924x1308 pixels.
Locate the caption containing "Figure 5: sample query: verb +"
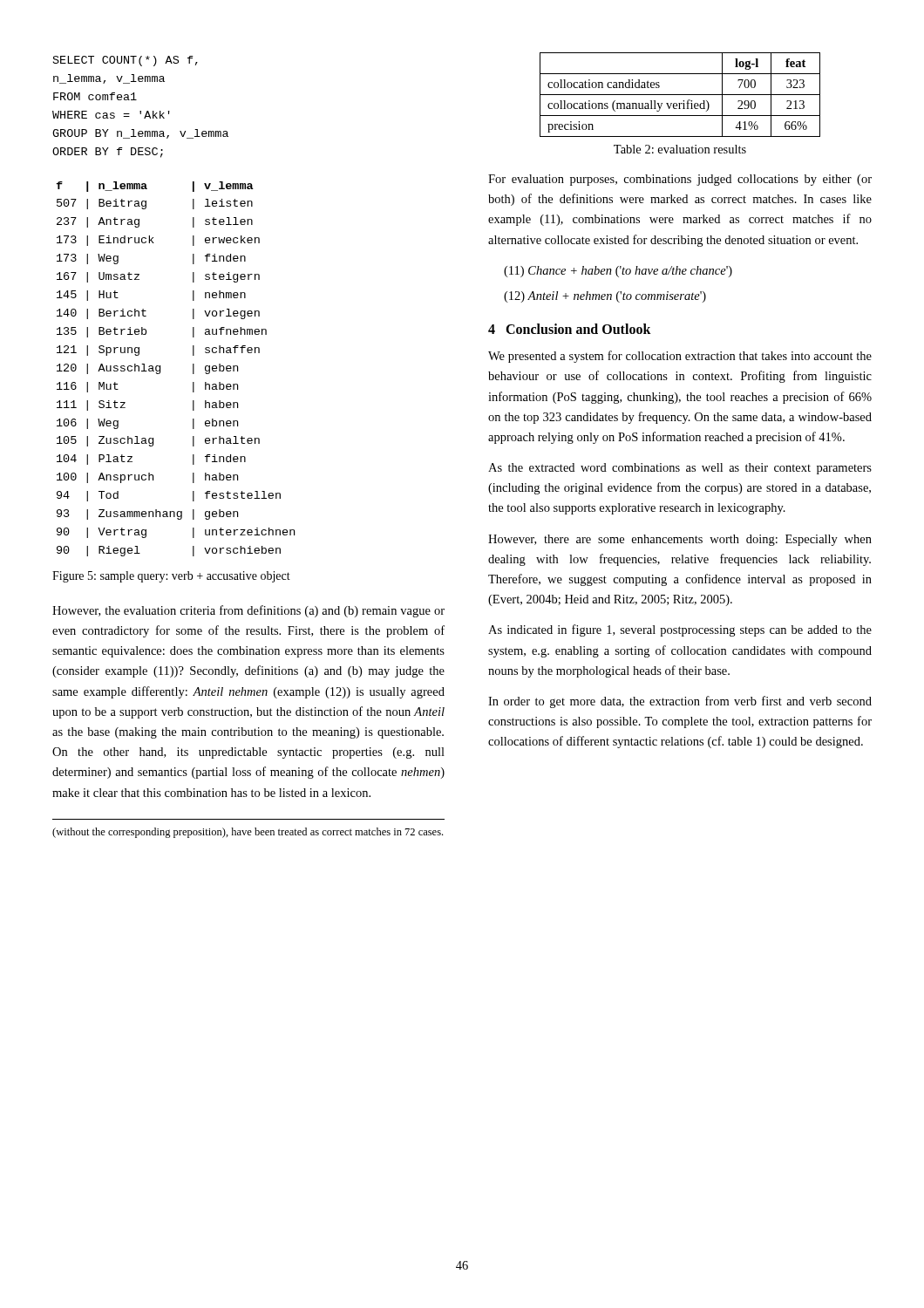[x=171, y=576]
